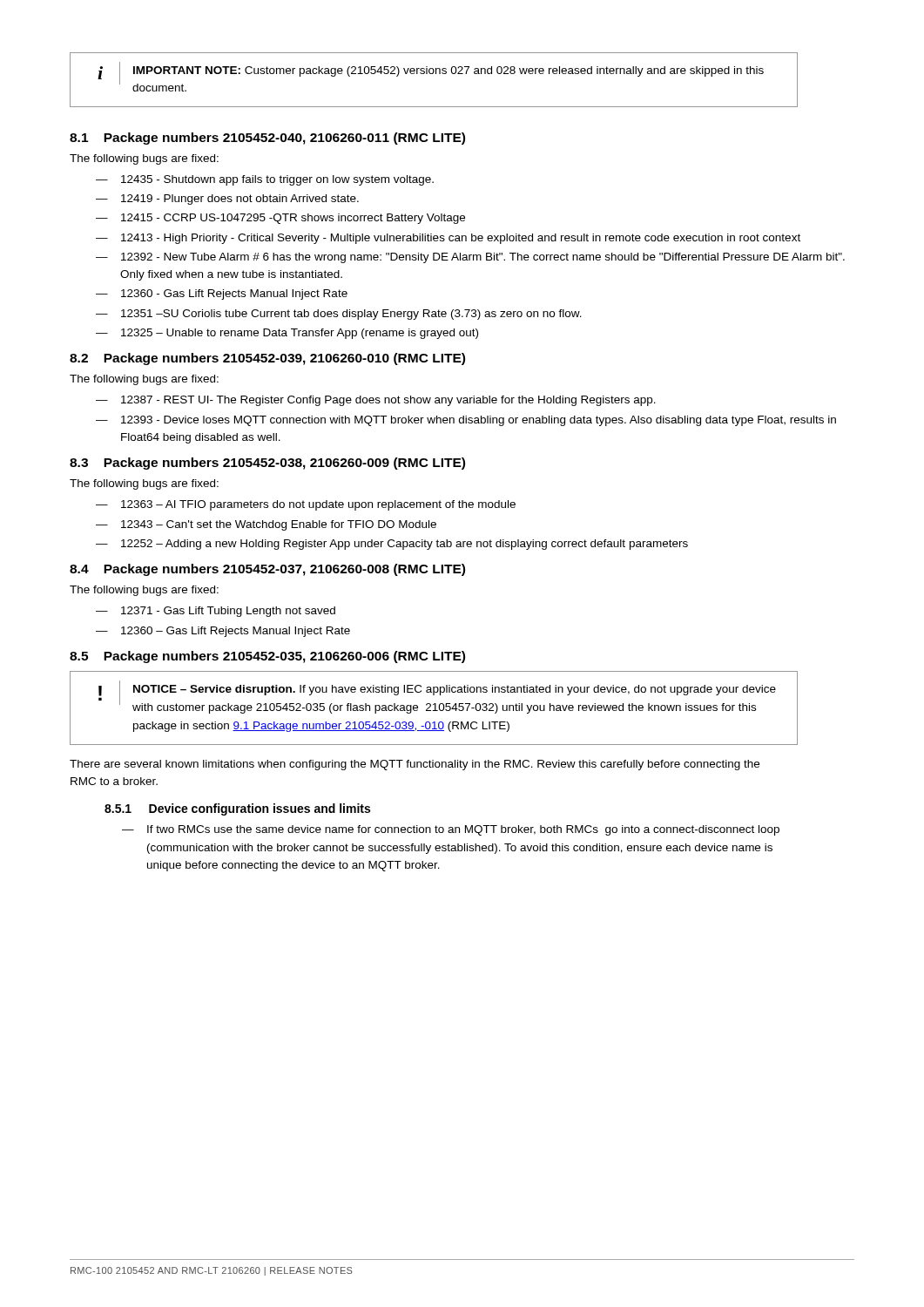This screenshot has height=1307, width=924.
Task: Navigate to the passage starting "! NOTICE – Service disruption."
Action: (x=428, y=708)
